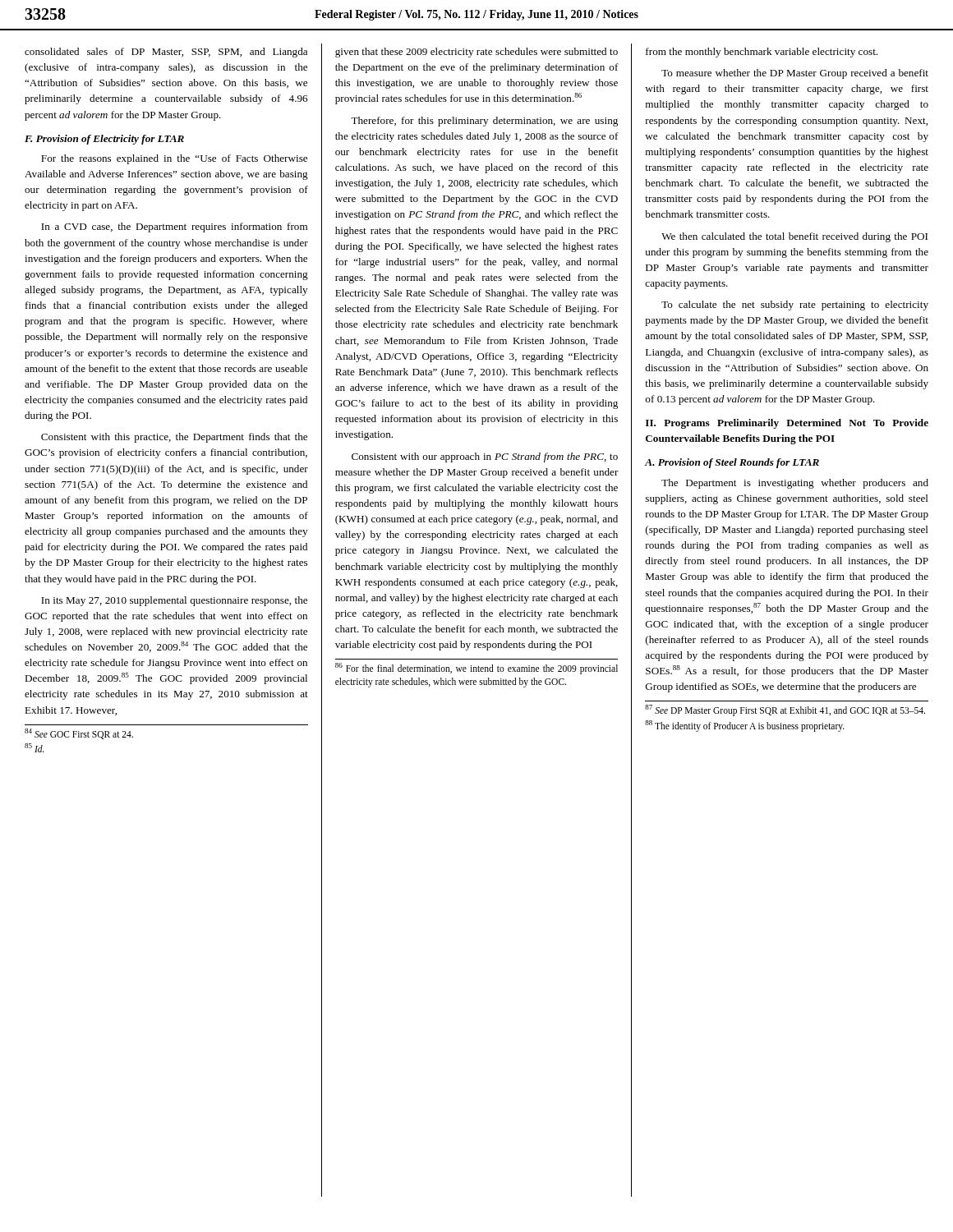Find the passage starting "For the reasons explained in the “Use"

166,434
